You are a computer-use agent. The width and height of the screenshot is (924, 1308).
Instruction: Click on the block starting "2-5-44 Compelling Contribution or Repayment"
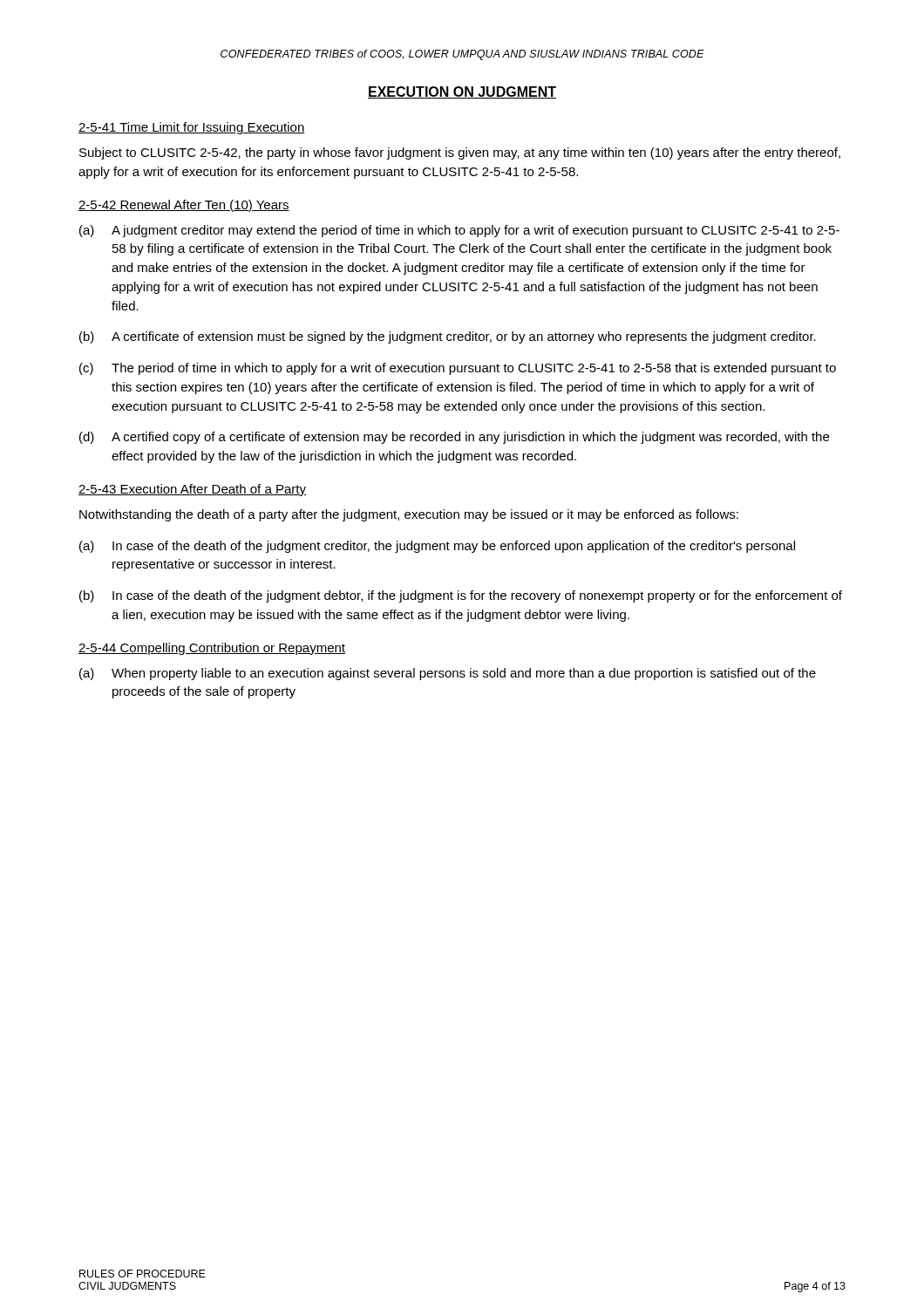[212, 647]
